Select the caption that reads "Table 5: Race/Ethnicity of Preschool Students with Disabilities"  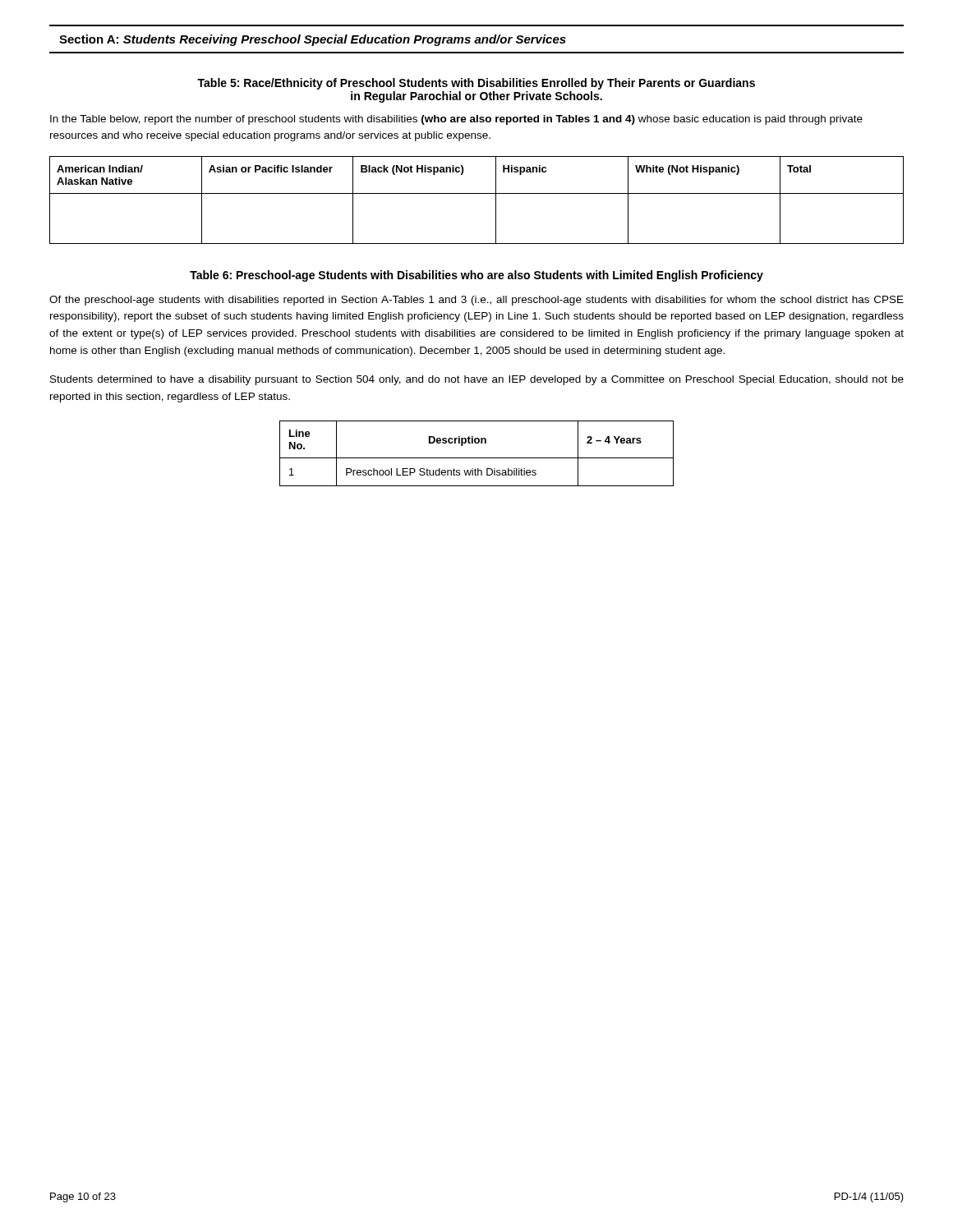pyautogui.click(x=476, y=90)
